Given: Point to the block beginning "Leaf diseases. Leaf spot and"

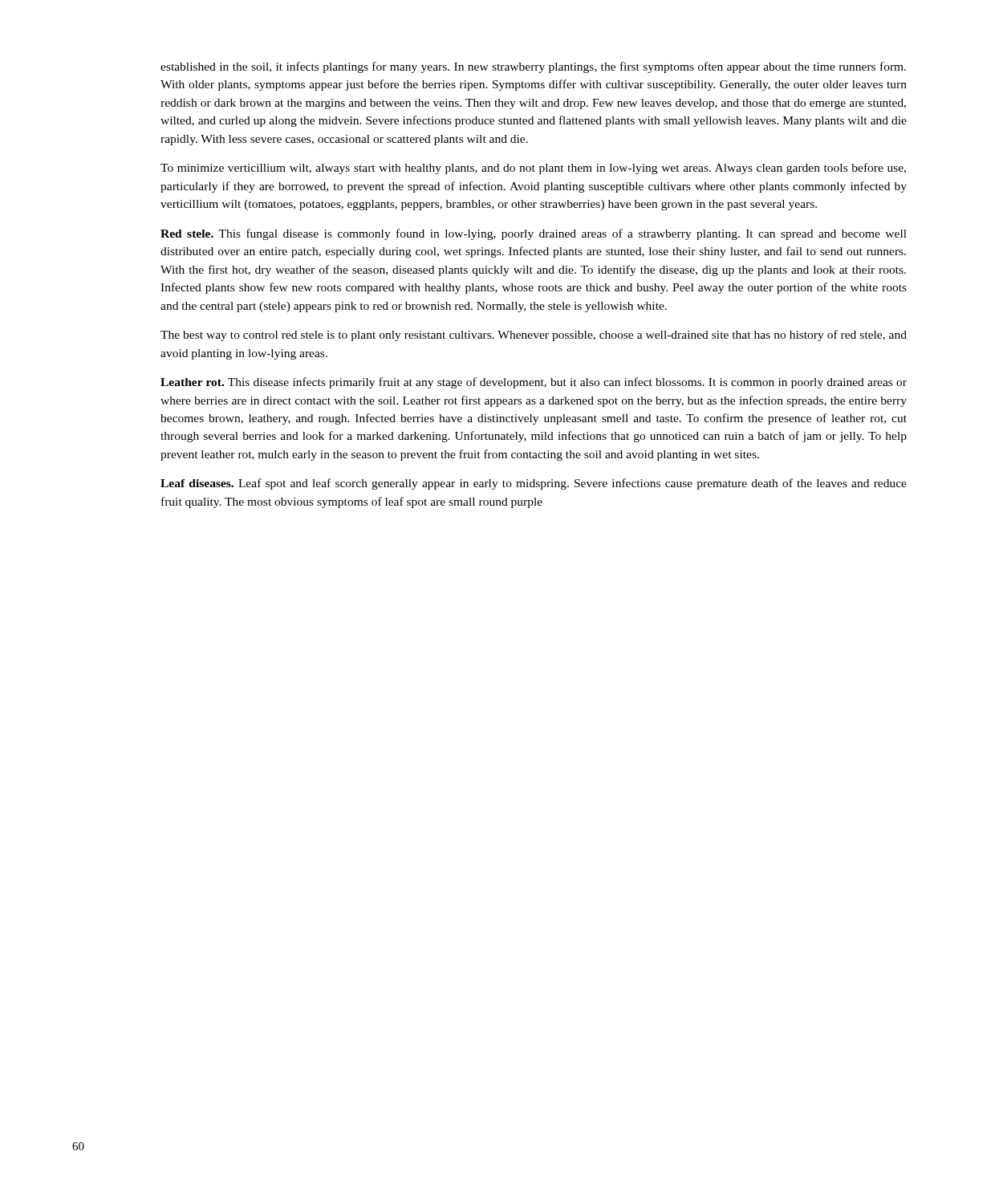Looking at the screenshot, I should coord(534,492).
